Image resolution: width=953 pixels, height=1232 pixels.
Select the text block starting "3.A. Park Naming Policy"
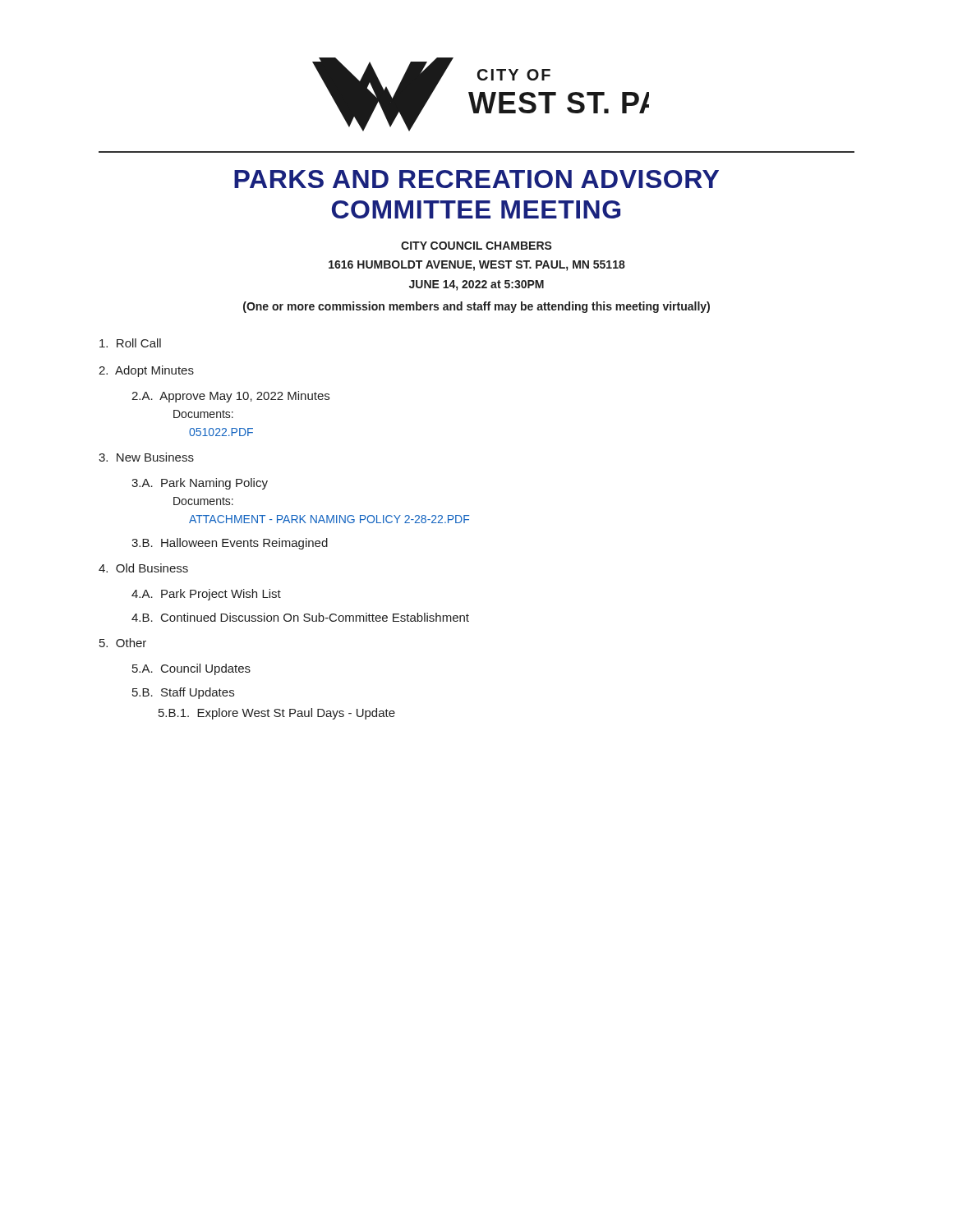(200, 483)
